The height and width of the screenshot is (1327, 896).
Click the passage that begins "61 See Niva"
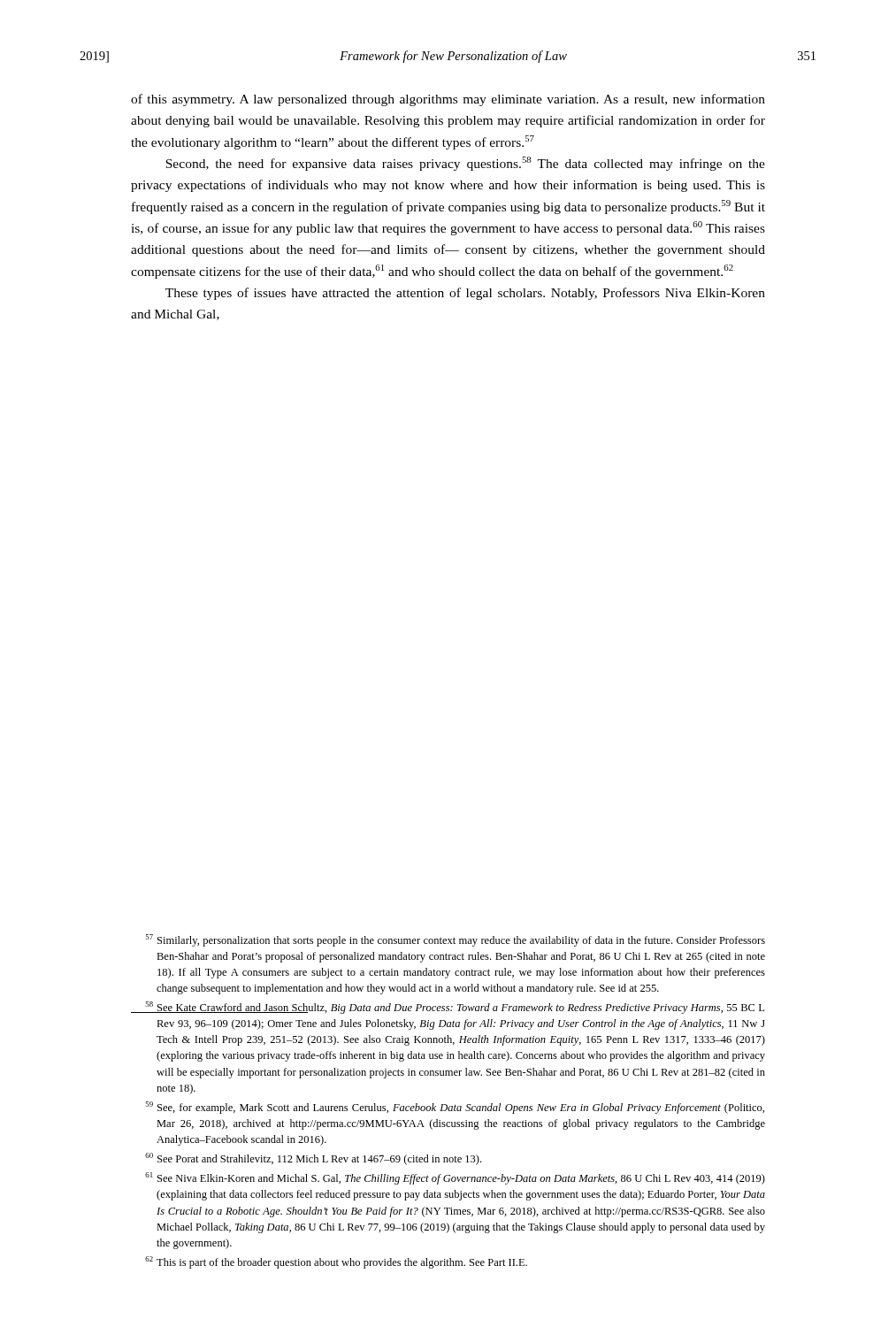(448, 1211)
